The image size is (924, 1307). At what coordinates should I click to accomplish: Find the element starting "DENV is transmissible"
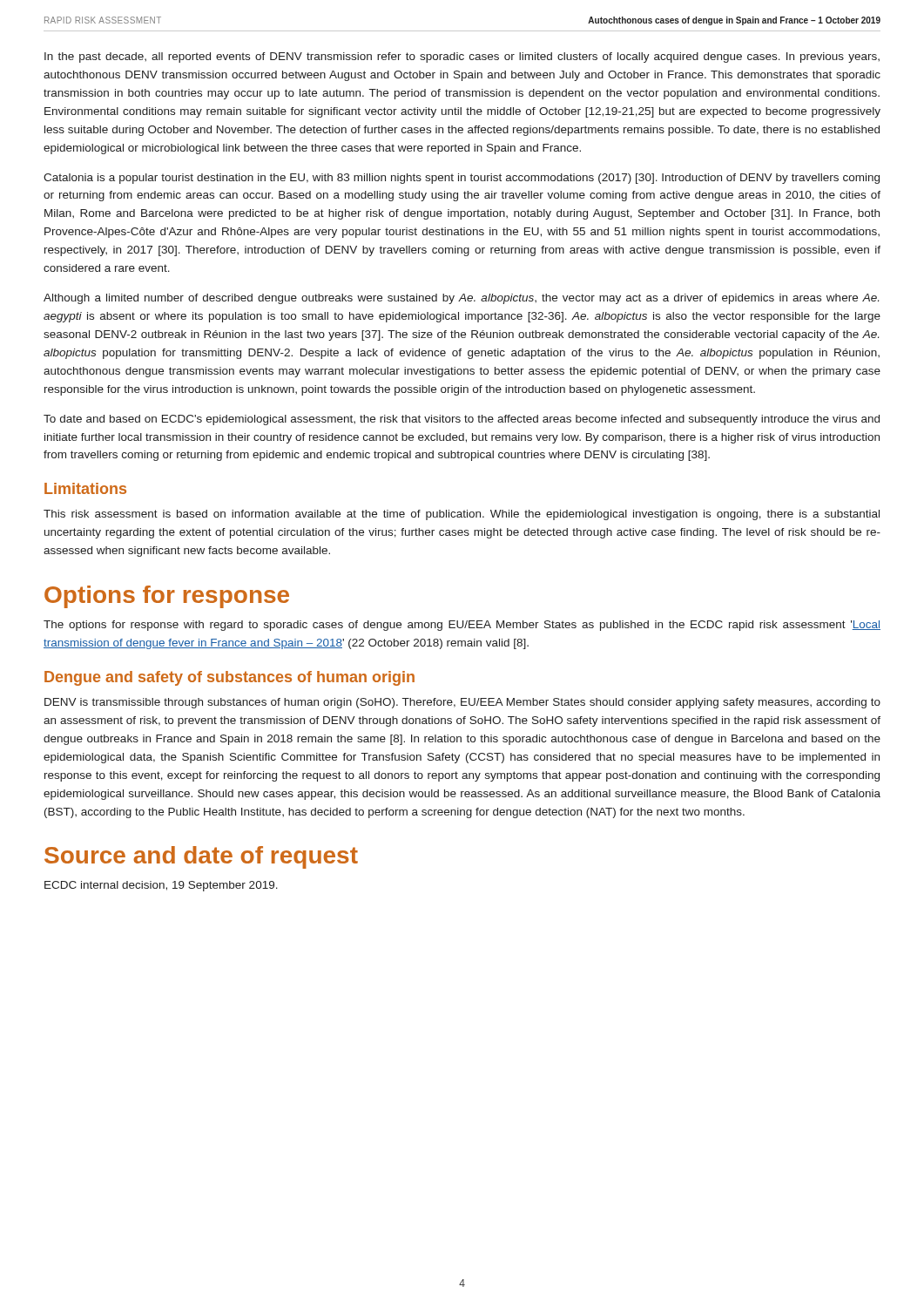[462, 757]
